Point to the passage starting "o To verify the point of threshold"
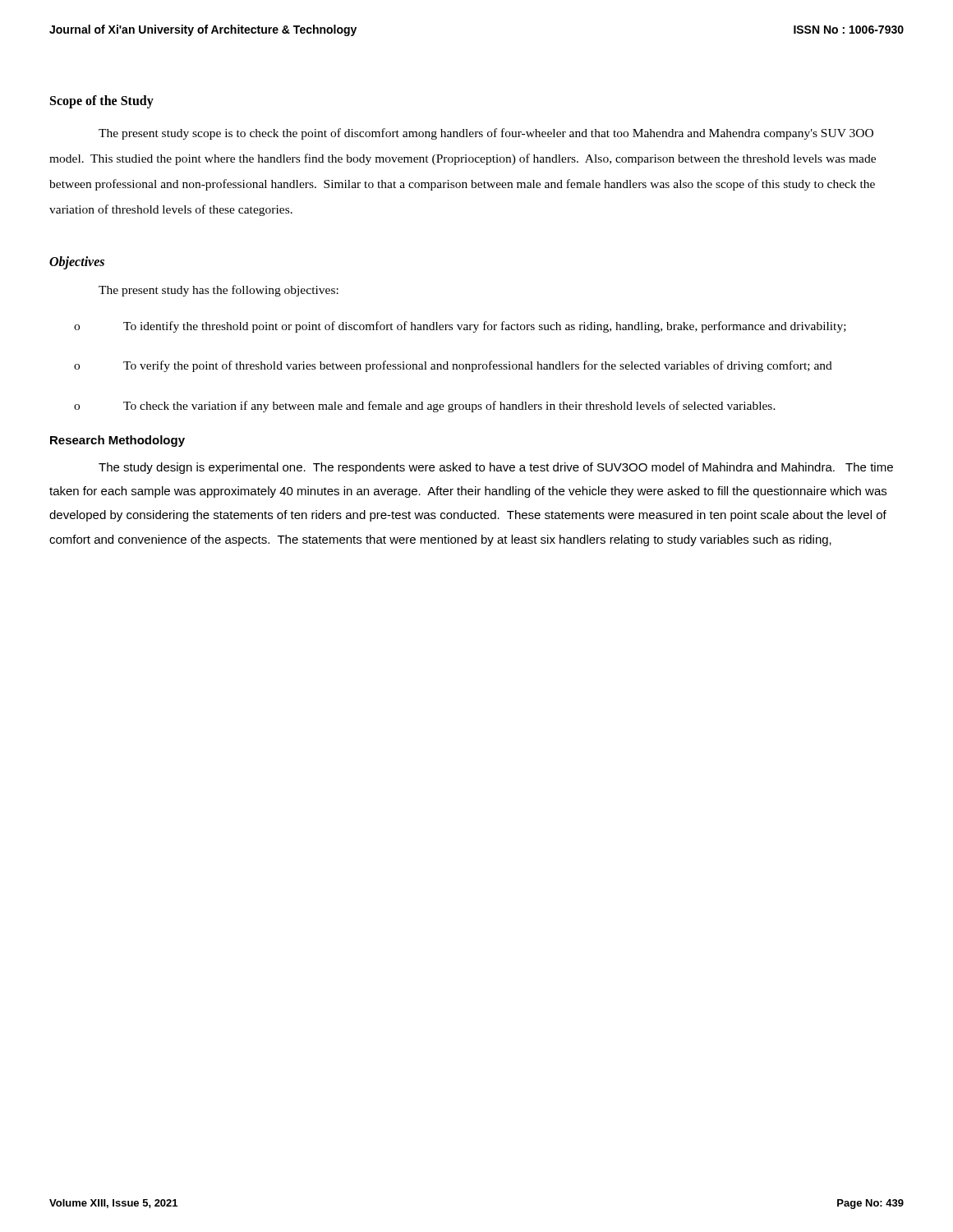 click(485, 366)
